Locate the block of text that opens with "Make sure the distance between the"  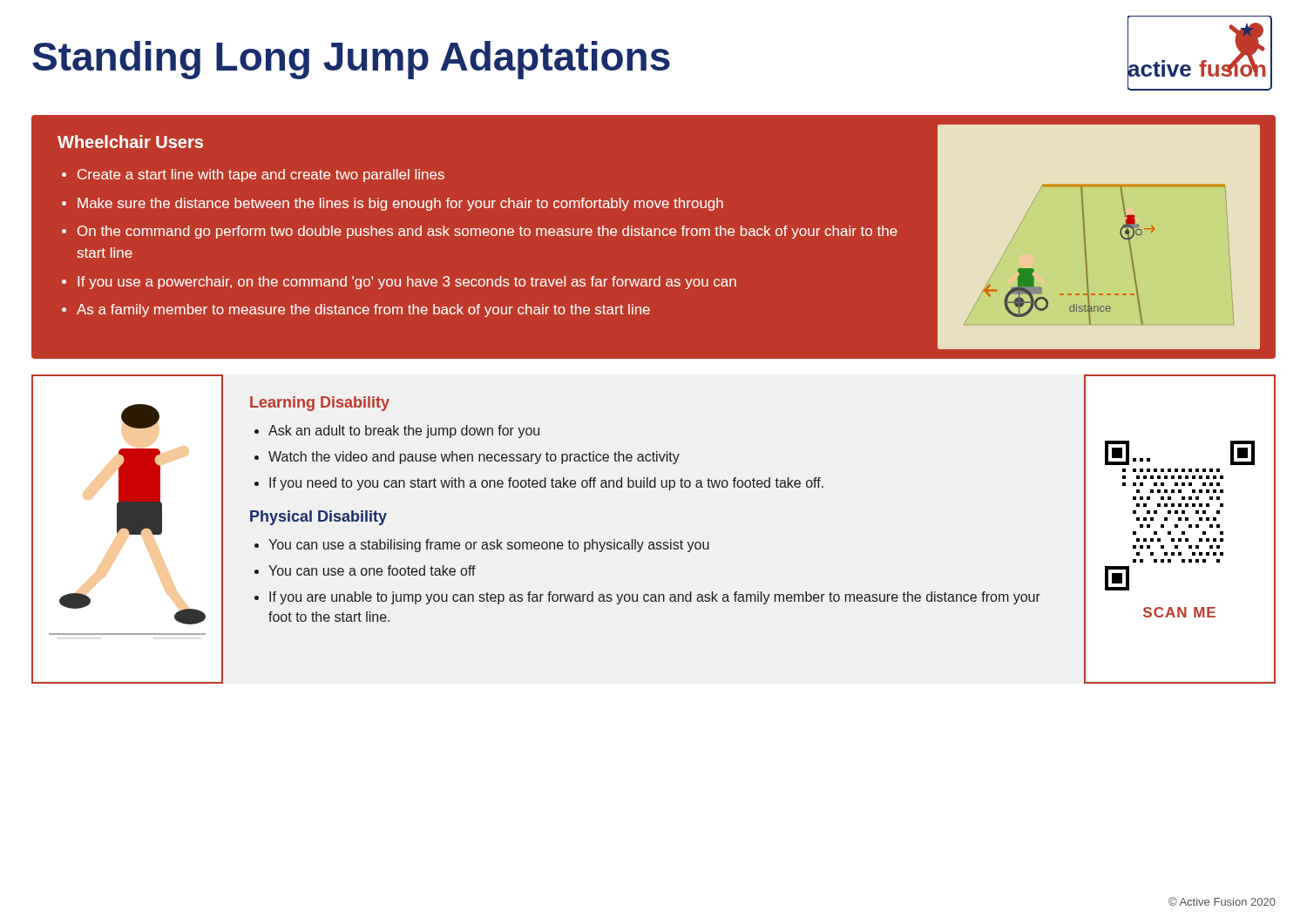coord(400,203)
